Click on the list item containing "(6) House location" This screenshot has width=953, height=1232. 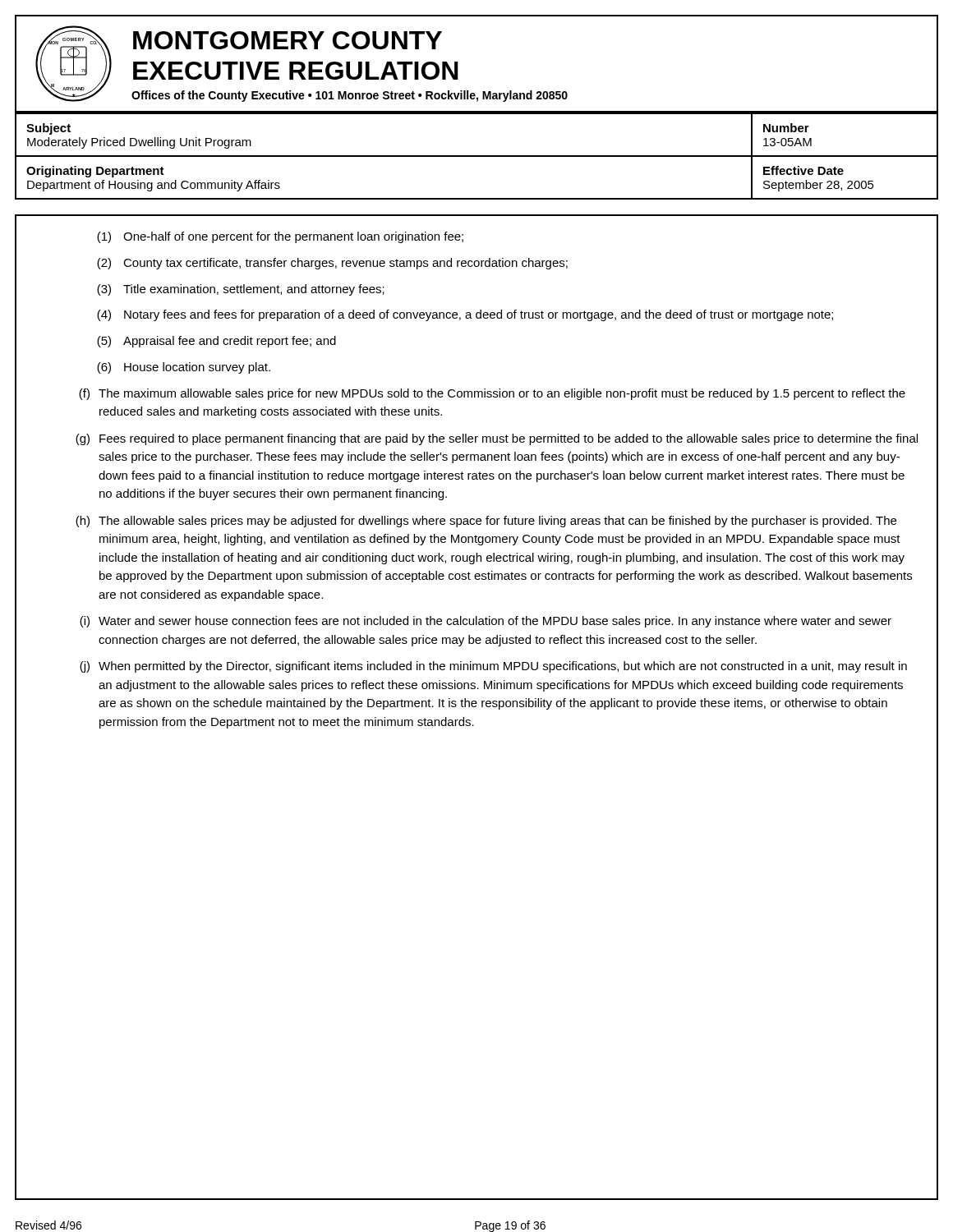(x=184, y=368)
